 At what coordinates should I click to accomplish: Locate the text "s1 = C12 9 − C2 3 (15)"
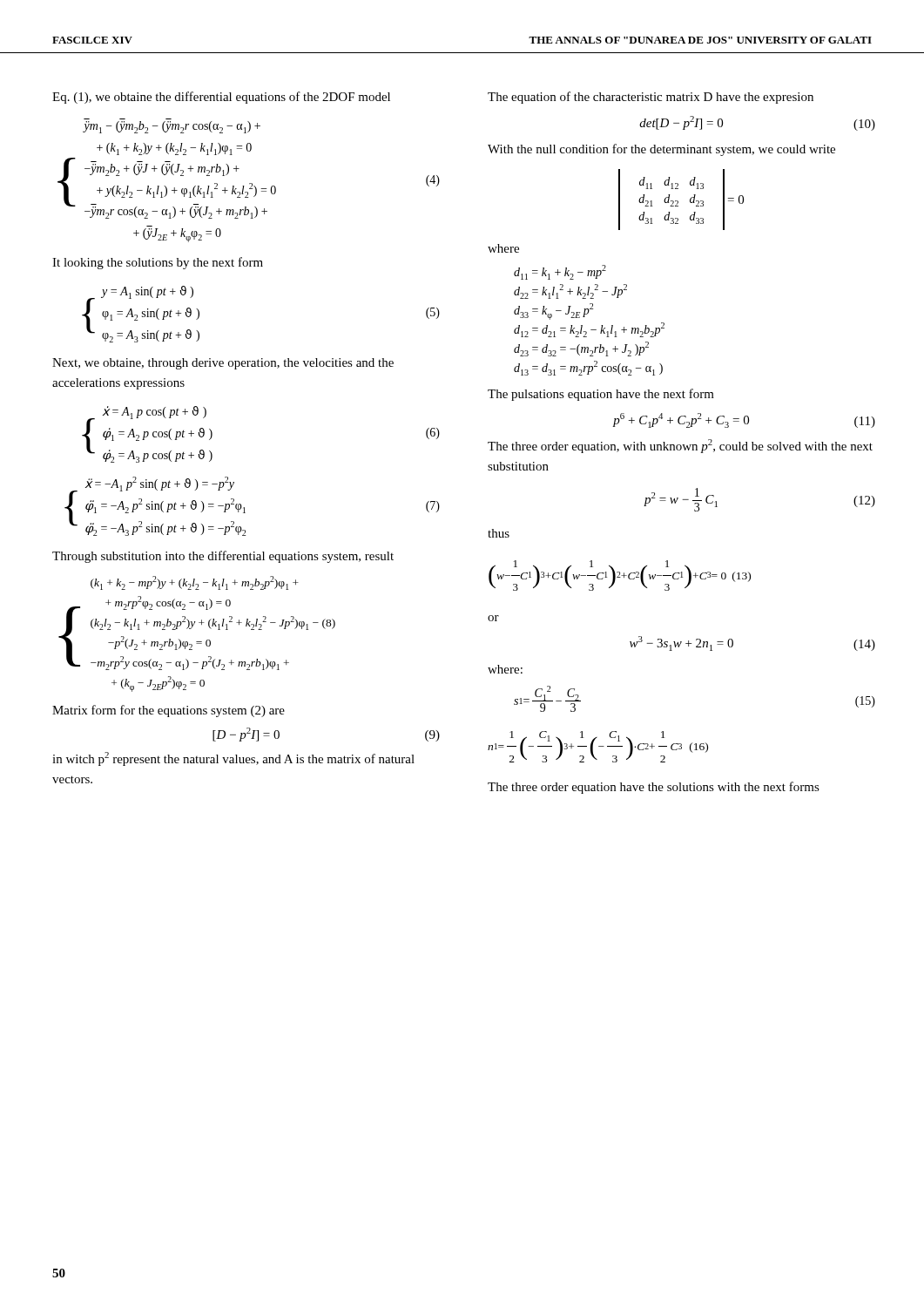544,700
